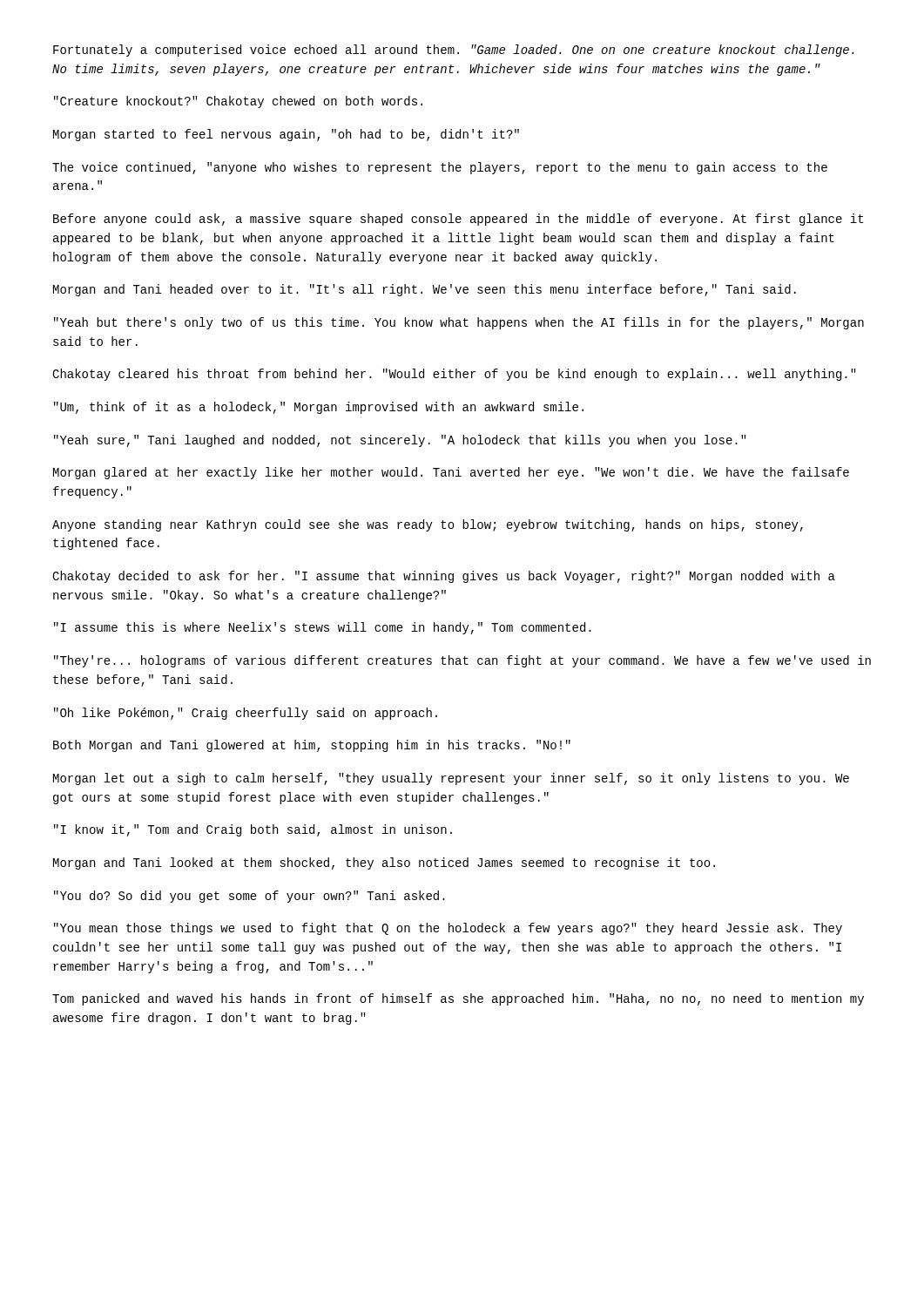Click on the block starting "Chakotay decided to ask"
The image size is (924, 1307).
coord(444,586)
